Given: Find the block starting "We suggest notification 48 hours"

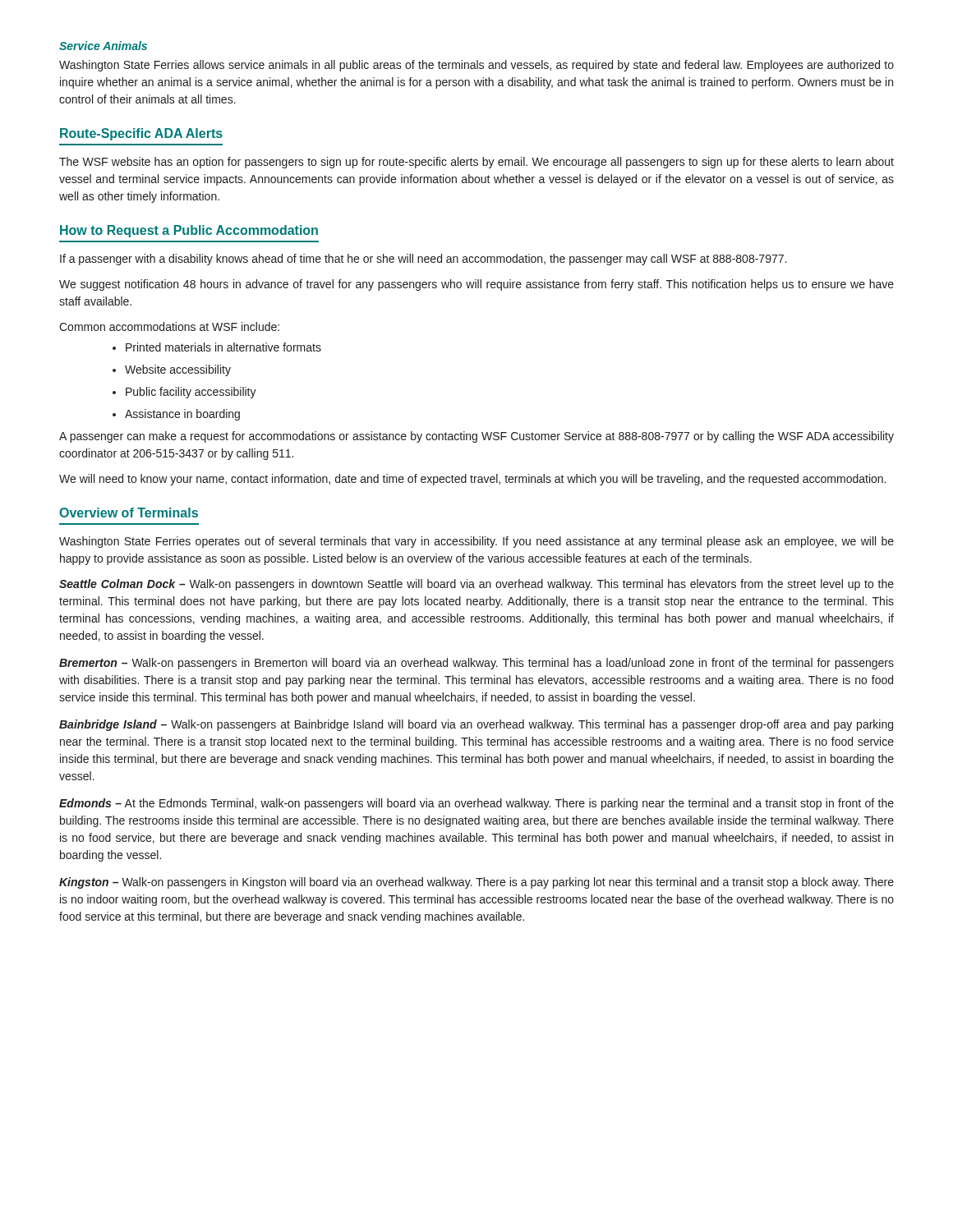Looking at the screenshot, I should (476, 293).
